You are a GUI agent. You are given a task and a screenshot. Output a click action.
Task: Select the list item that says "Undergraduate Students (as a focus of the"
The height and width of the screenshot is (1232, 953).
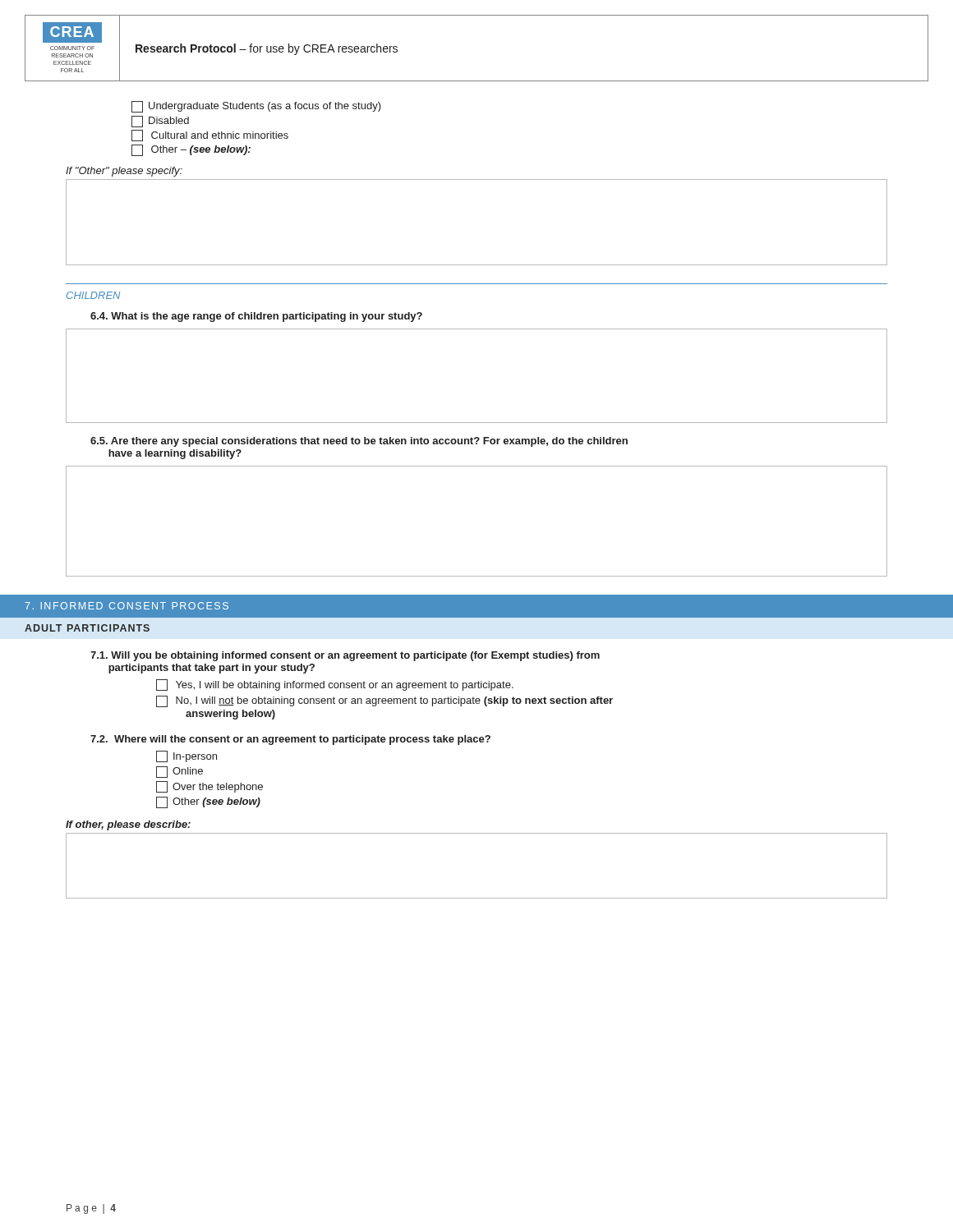pos(256,106)
